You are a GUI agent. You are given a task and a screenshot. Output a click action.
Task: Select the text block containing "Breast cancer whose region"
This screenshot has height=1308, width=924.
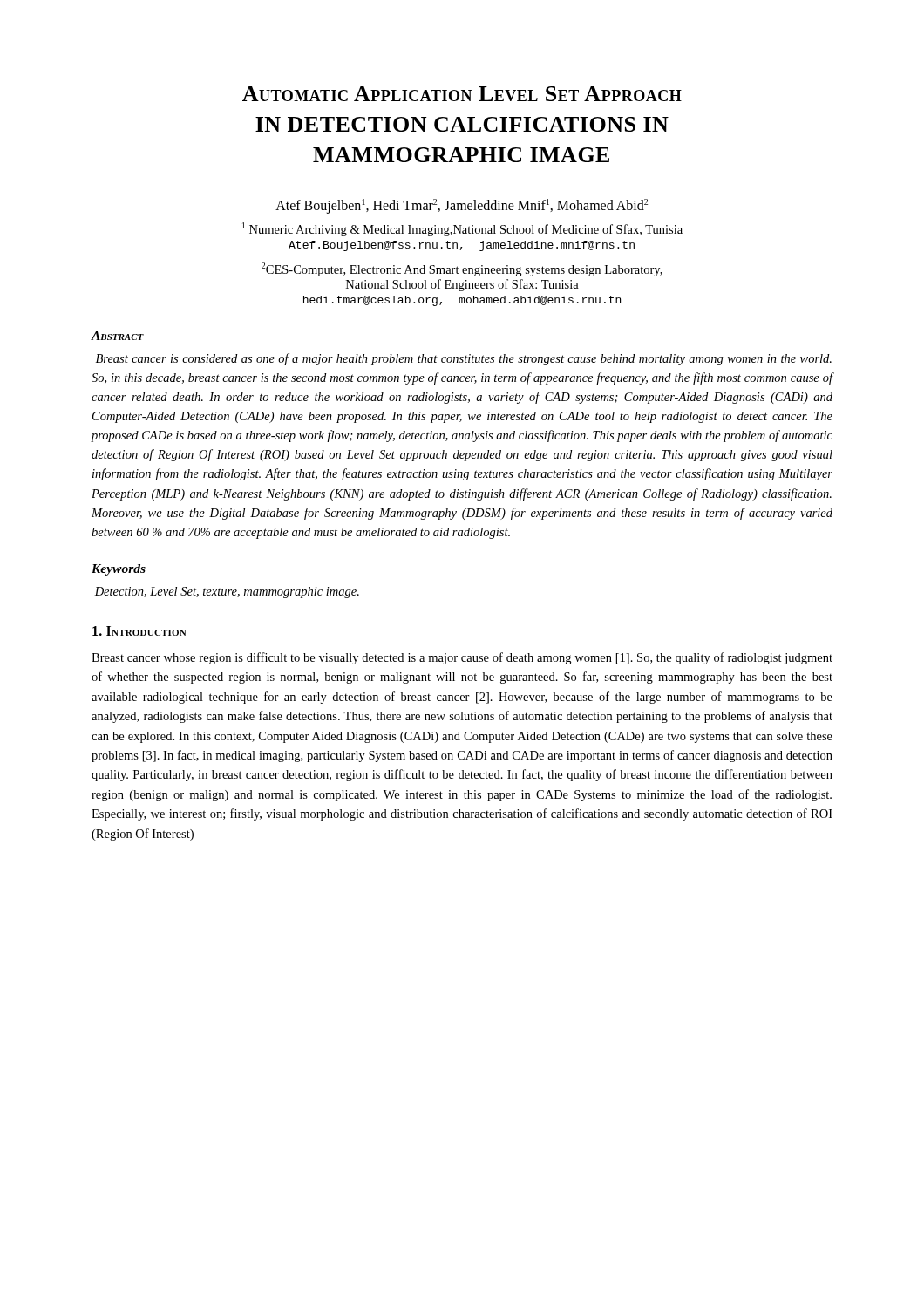tap(462, 745)
